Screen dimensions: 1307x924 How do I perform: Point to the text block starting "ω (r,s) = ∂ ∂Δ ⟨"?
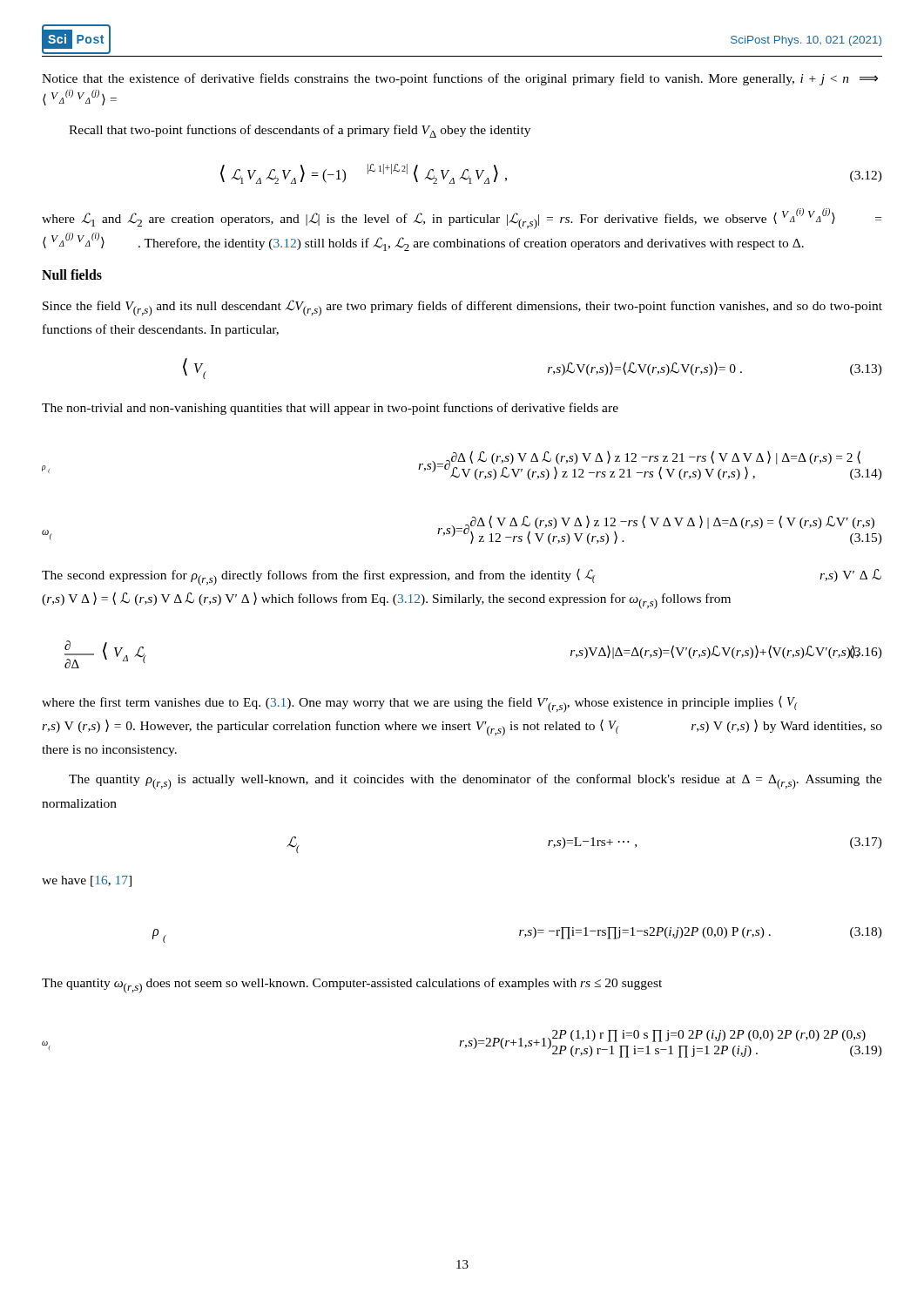(462, 530)
